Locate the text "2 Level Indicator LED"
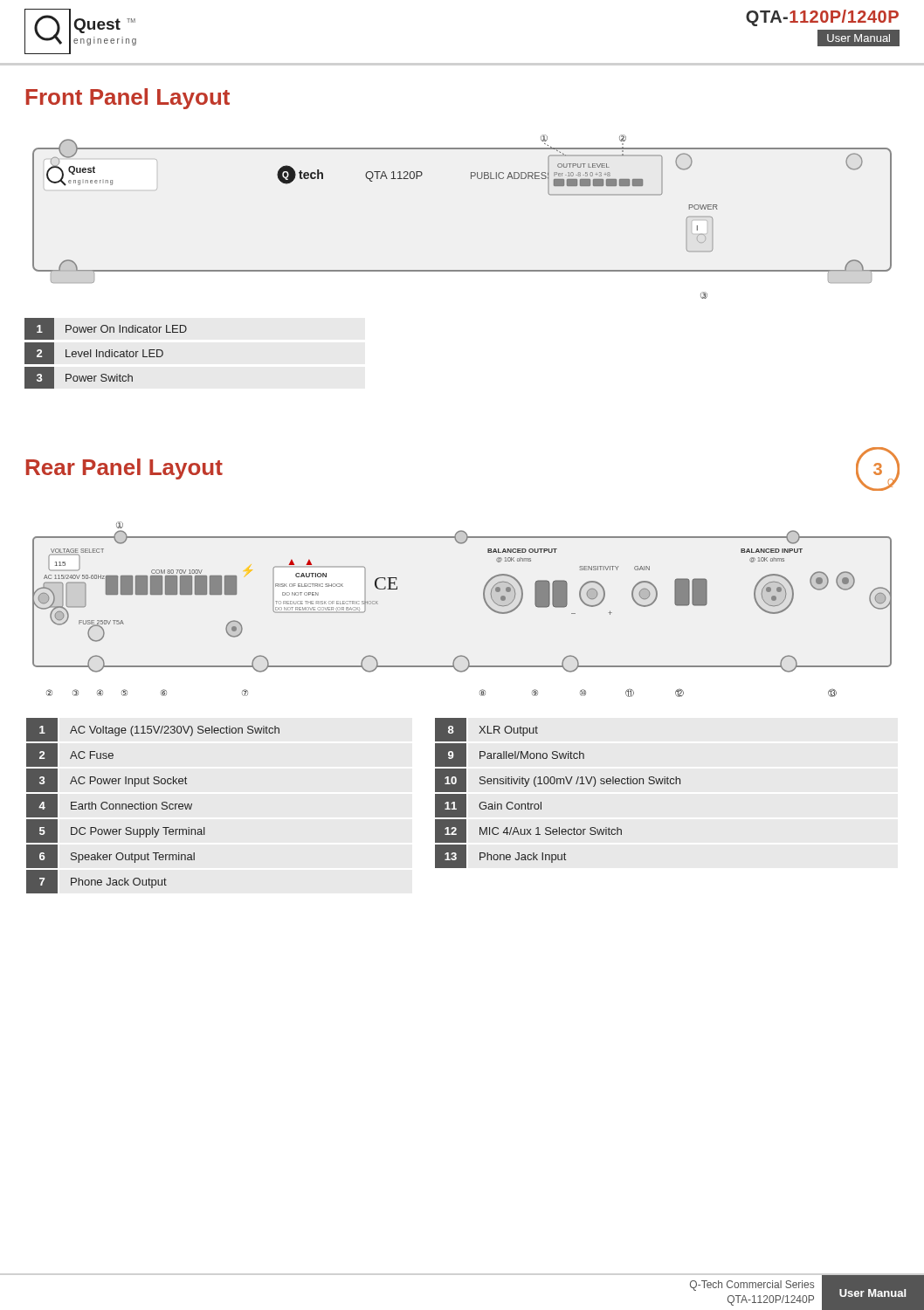 (x=94, y=353)
